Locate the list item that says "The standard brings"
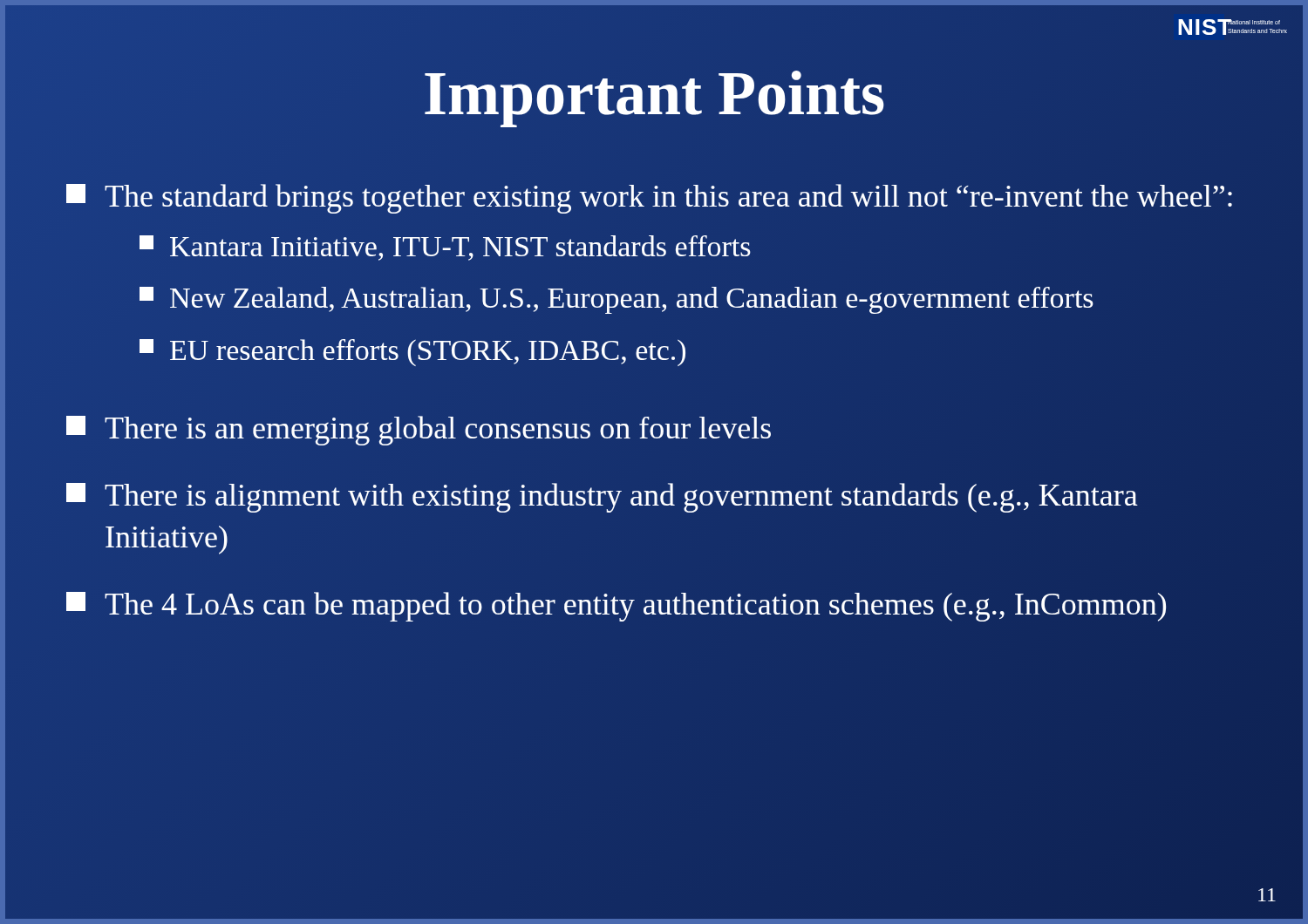The image size is (1308, 924). coord(654,279)
